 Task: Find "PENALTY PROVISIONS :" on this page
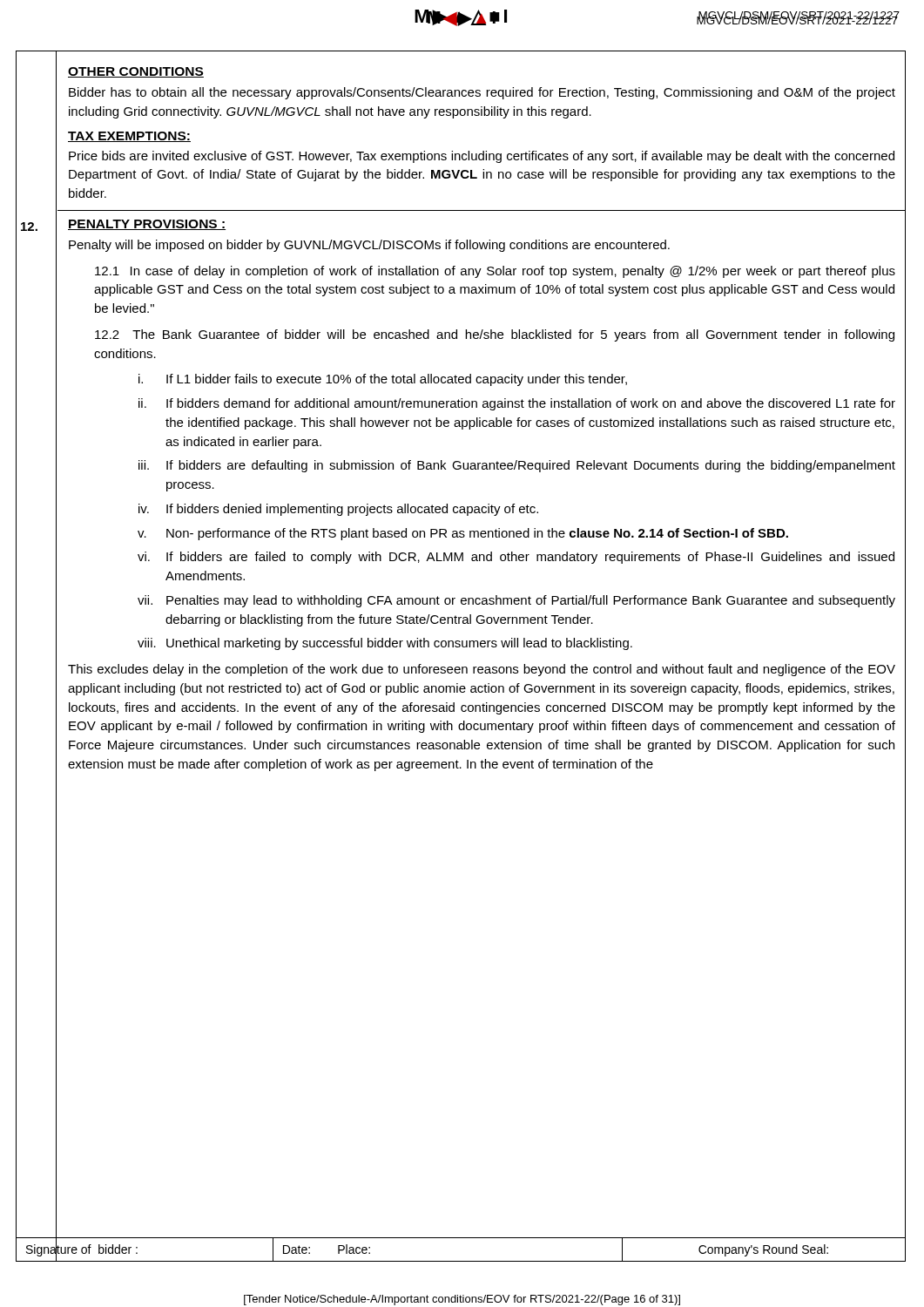pyautogui.click(x=147, y=223)
